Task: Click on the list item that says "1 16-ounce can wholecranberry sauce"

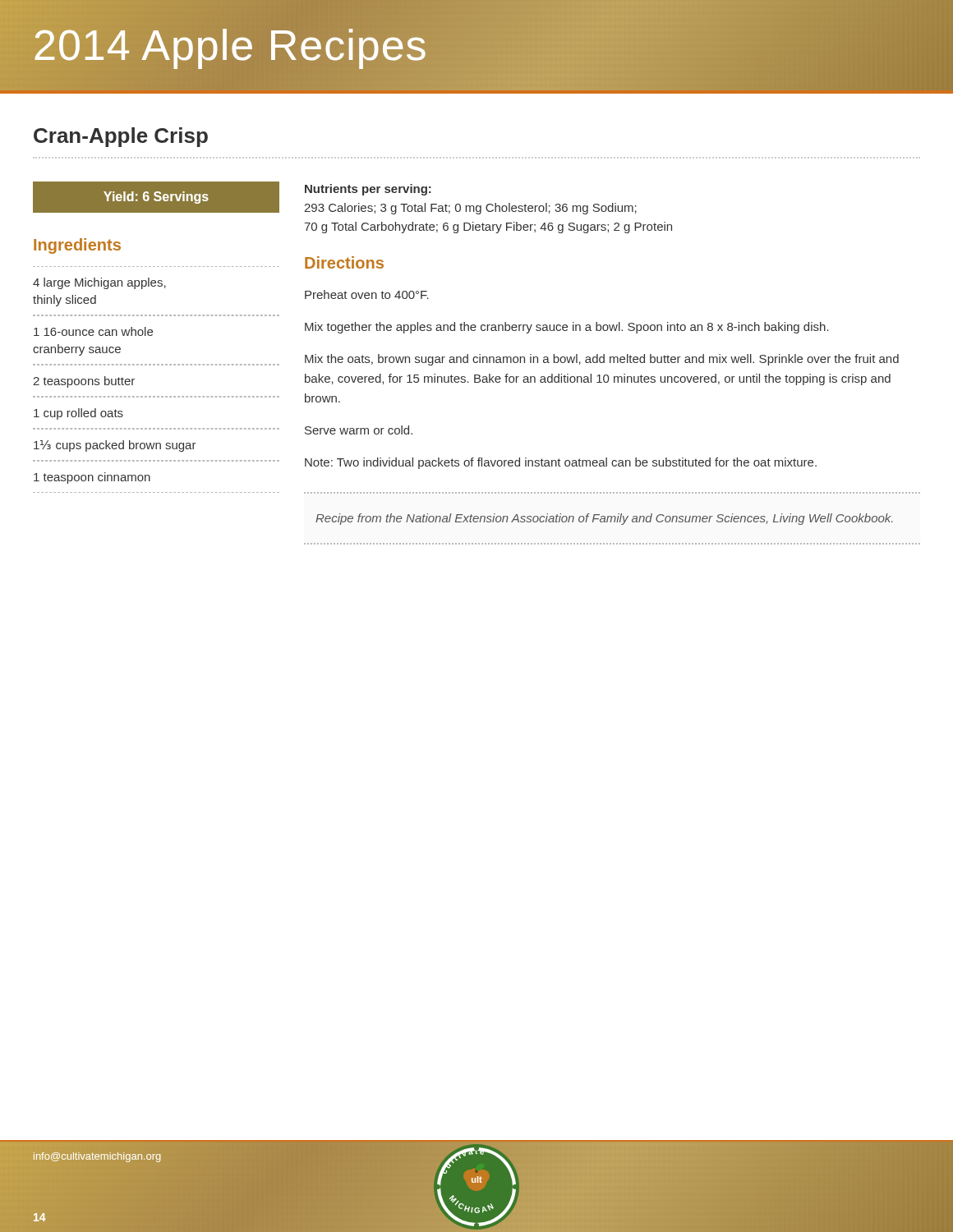Action: point(156,340)
